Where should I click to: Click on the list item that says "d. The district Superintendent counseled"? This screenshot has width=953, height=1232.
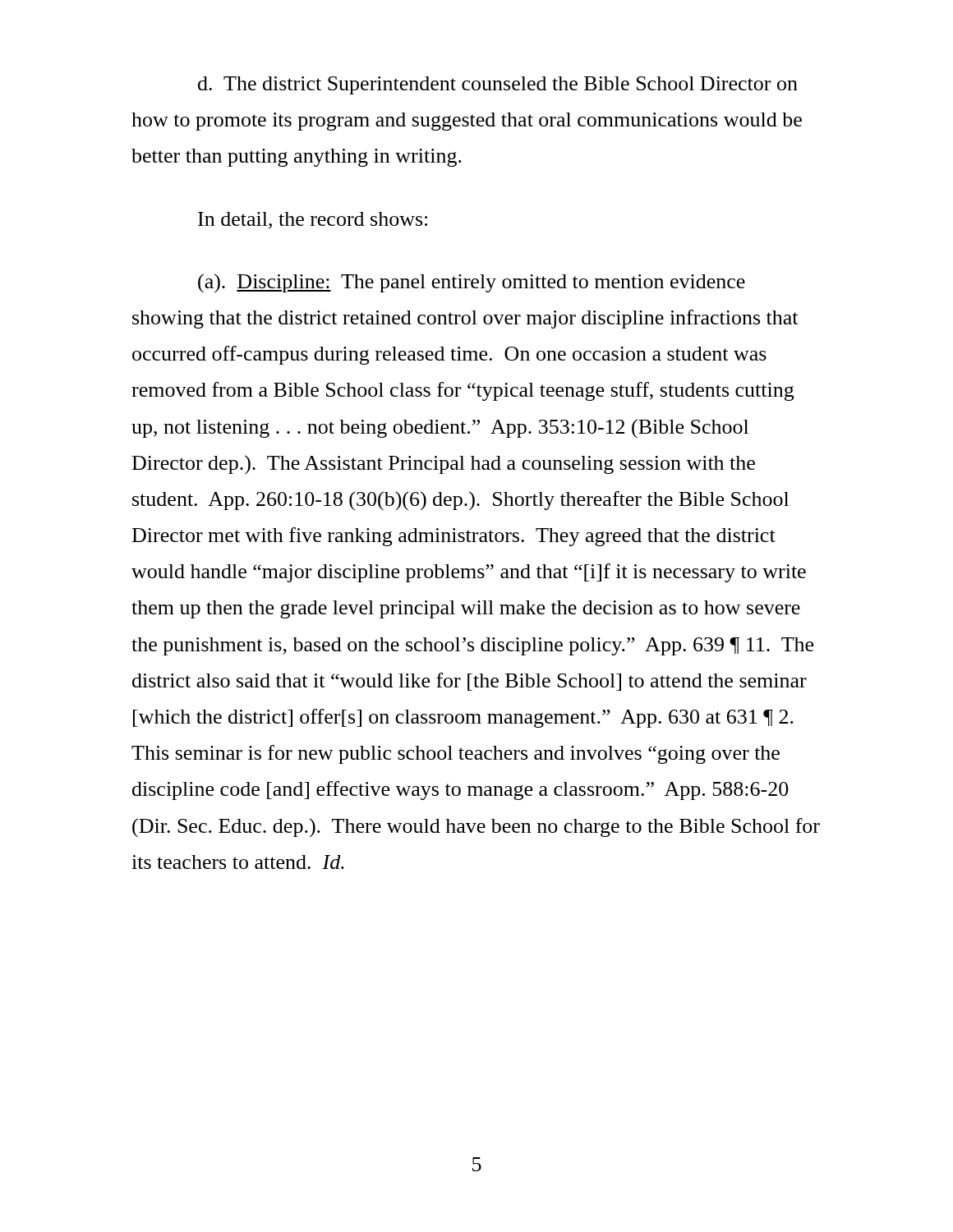click(x=476, y=120)
